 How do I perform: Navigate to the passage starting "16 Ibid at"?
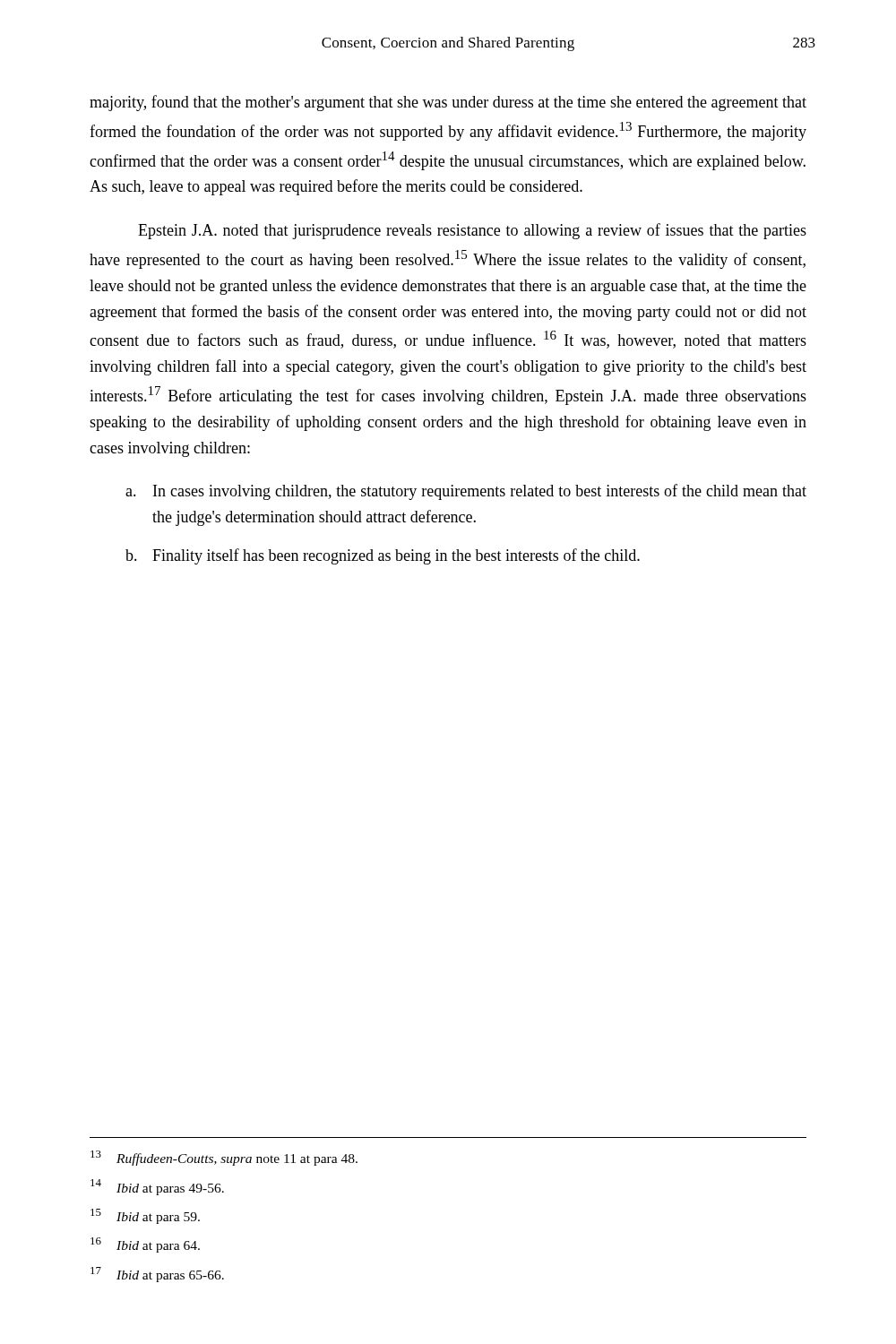[x=145, y=1245]
